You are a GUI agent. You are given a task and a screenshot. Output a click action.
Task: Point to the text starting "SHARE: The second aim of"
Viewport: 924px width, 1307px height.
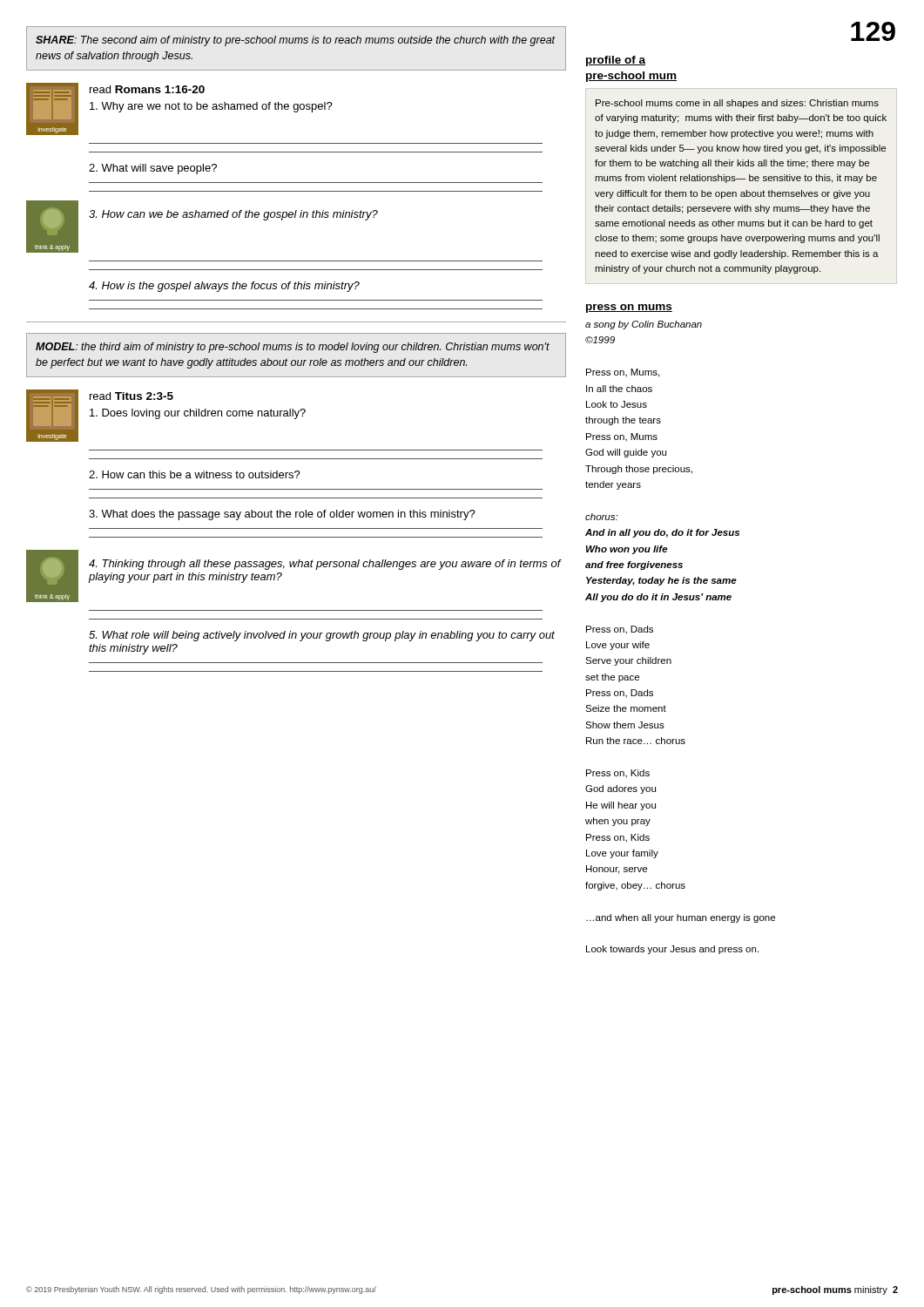[x=295, y=48]
